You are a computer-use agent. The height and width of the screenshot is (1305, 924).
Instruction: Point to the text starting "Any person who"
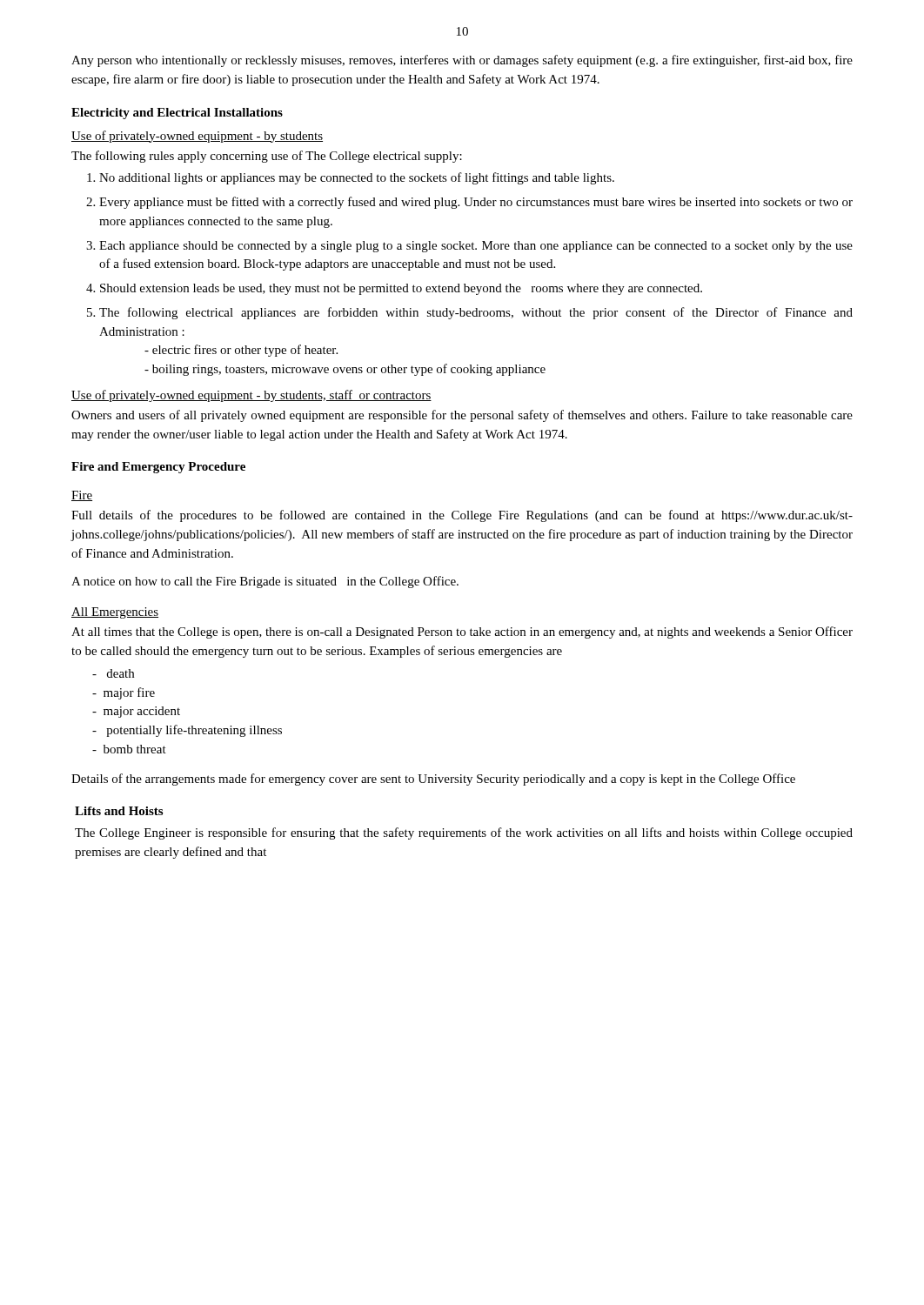[x=462, y=69]
